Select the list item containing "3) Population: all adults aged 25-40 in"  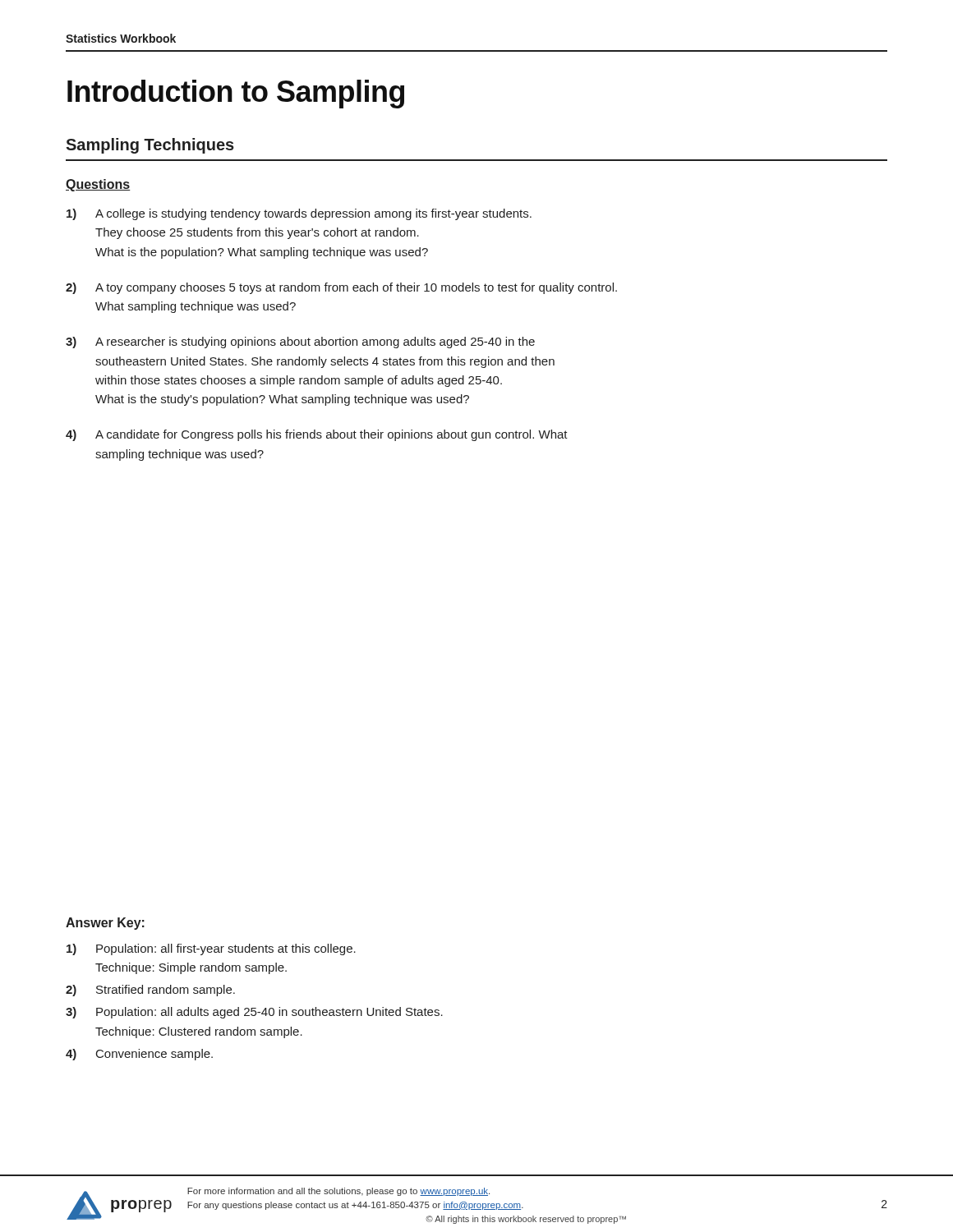pos(254,1013)
